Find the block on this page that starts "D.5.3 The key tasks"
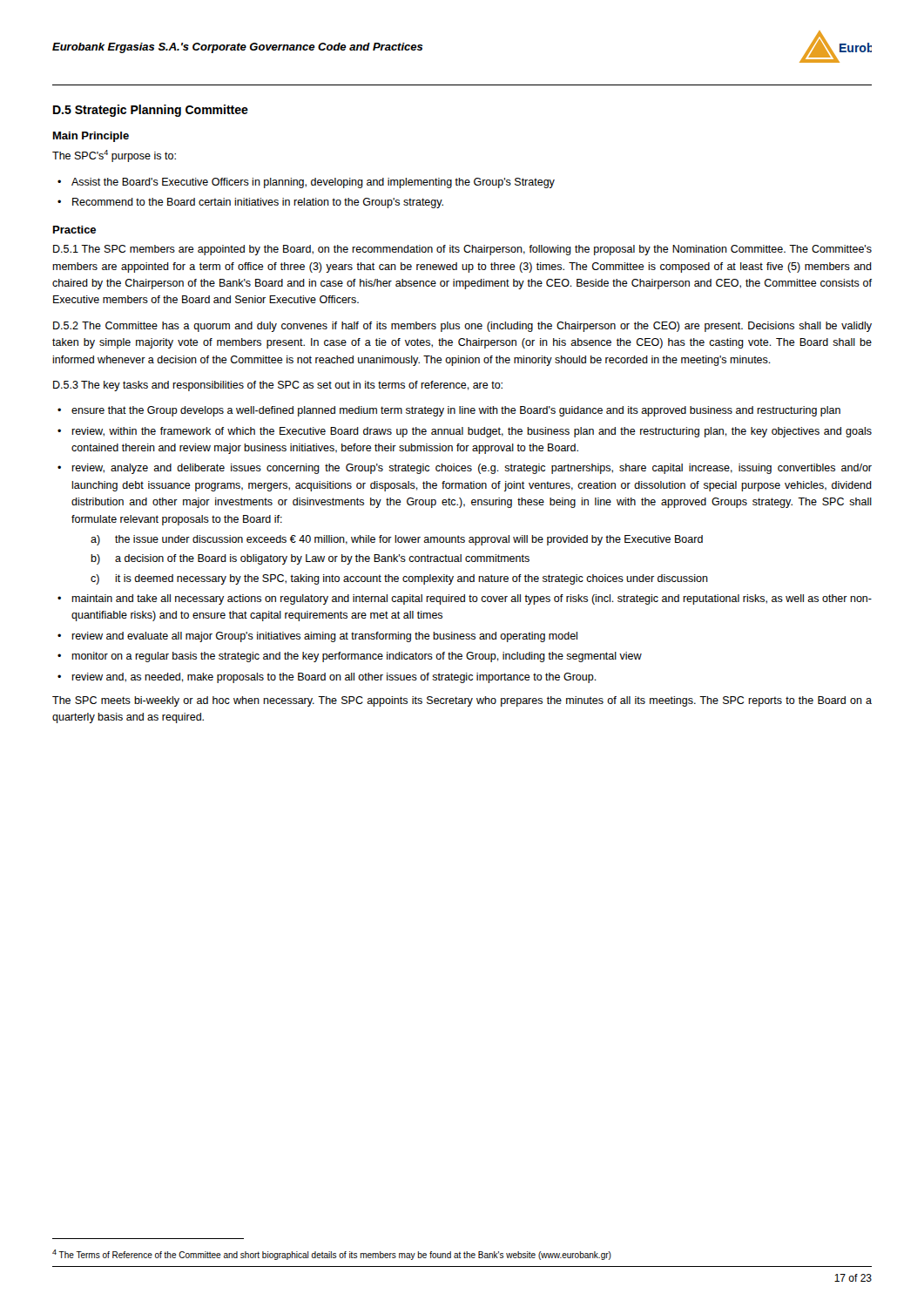 (278, 385)
